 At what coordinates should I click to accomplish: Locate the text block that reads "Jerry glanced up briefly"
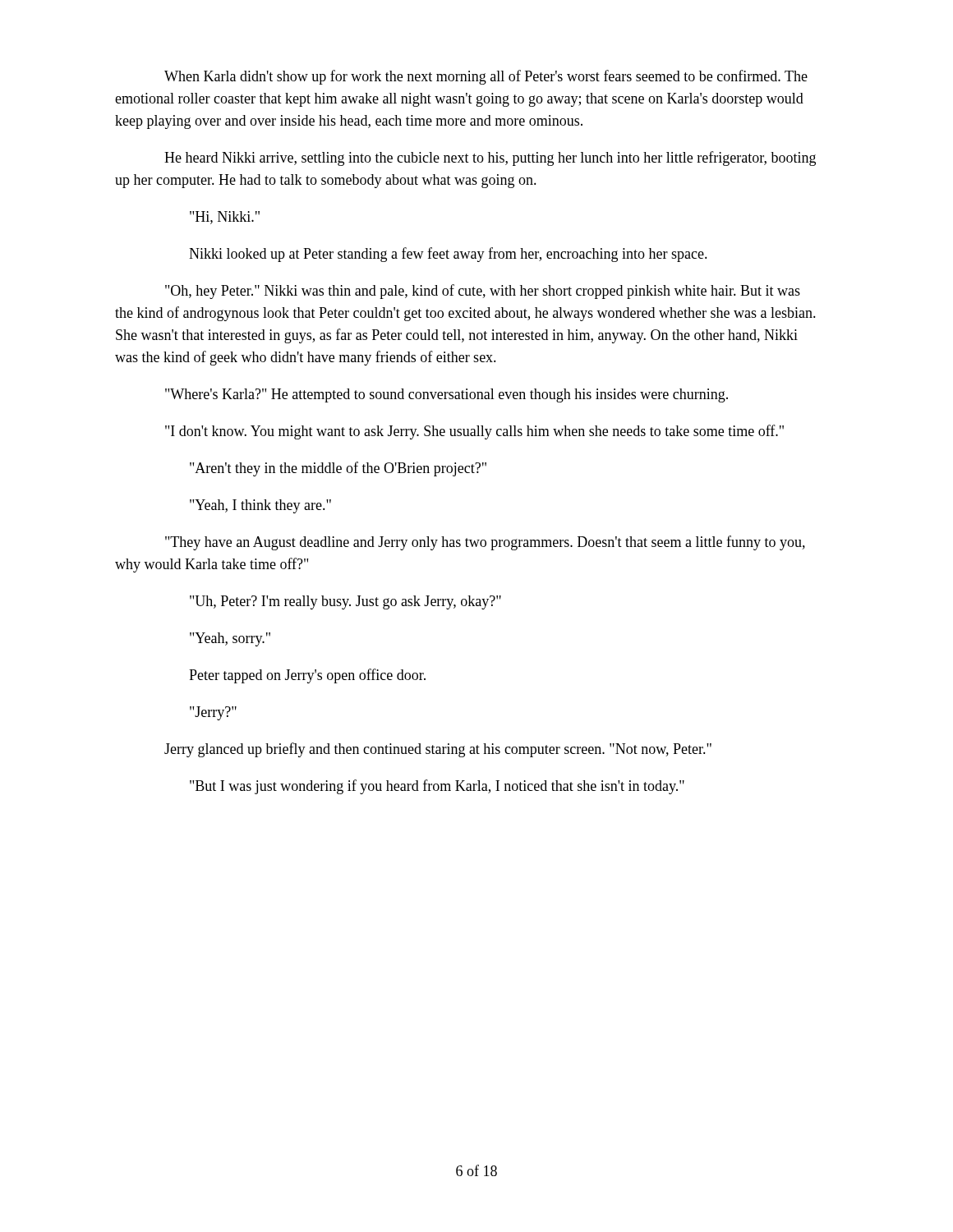(468, 749)
